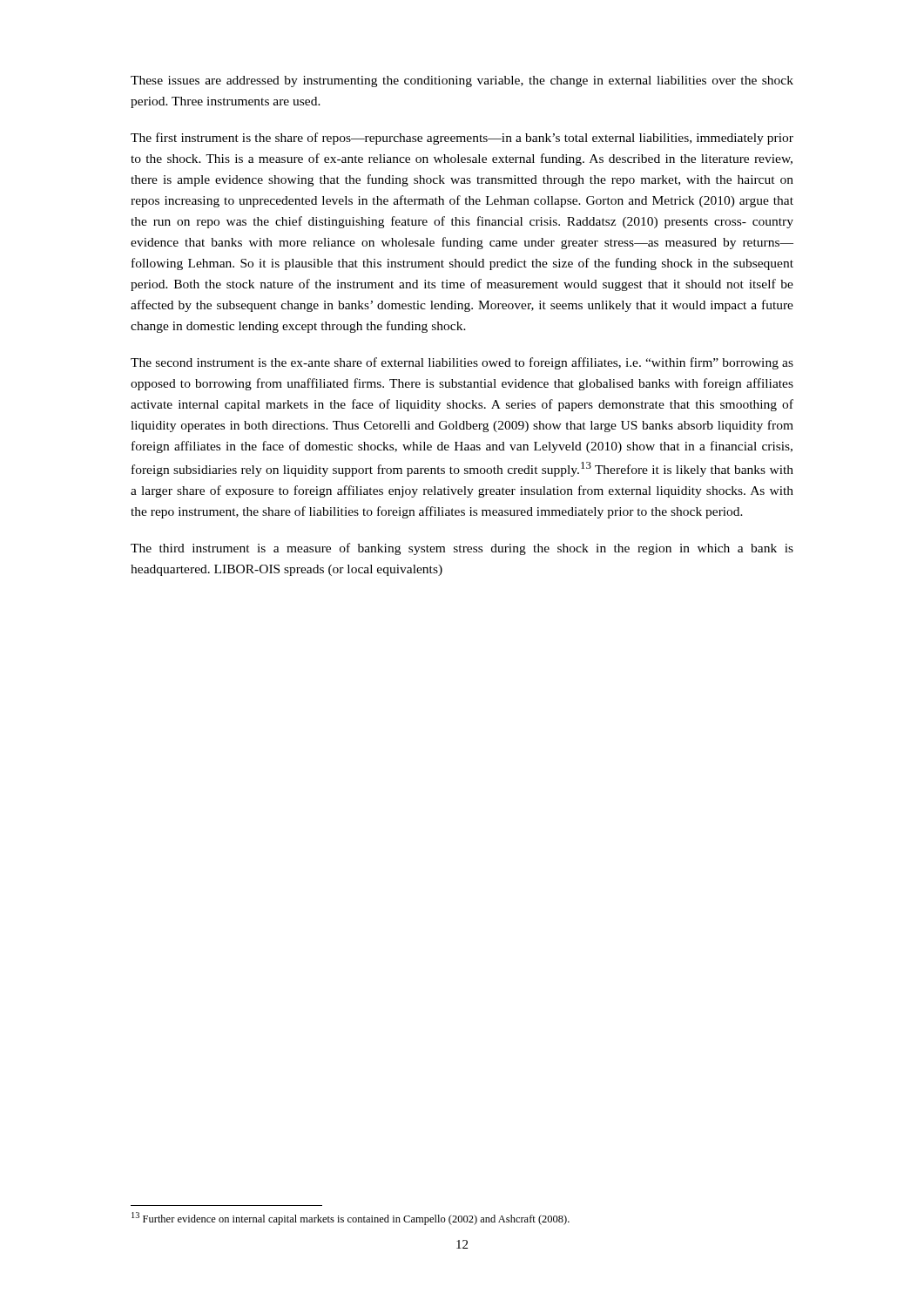Navigate to the region starting "The first instrument is the share"
The width and height of the screenshot is (924, 1307).
pyautogui.click(x=462, y=231)
